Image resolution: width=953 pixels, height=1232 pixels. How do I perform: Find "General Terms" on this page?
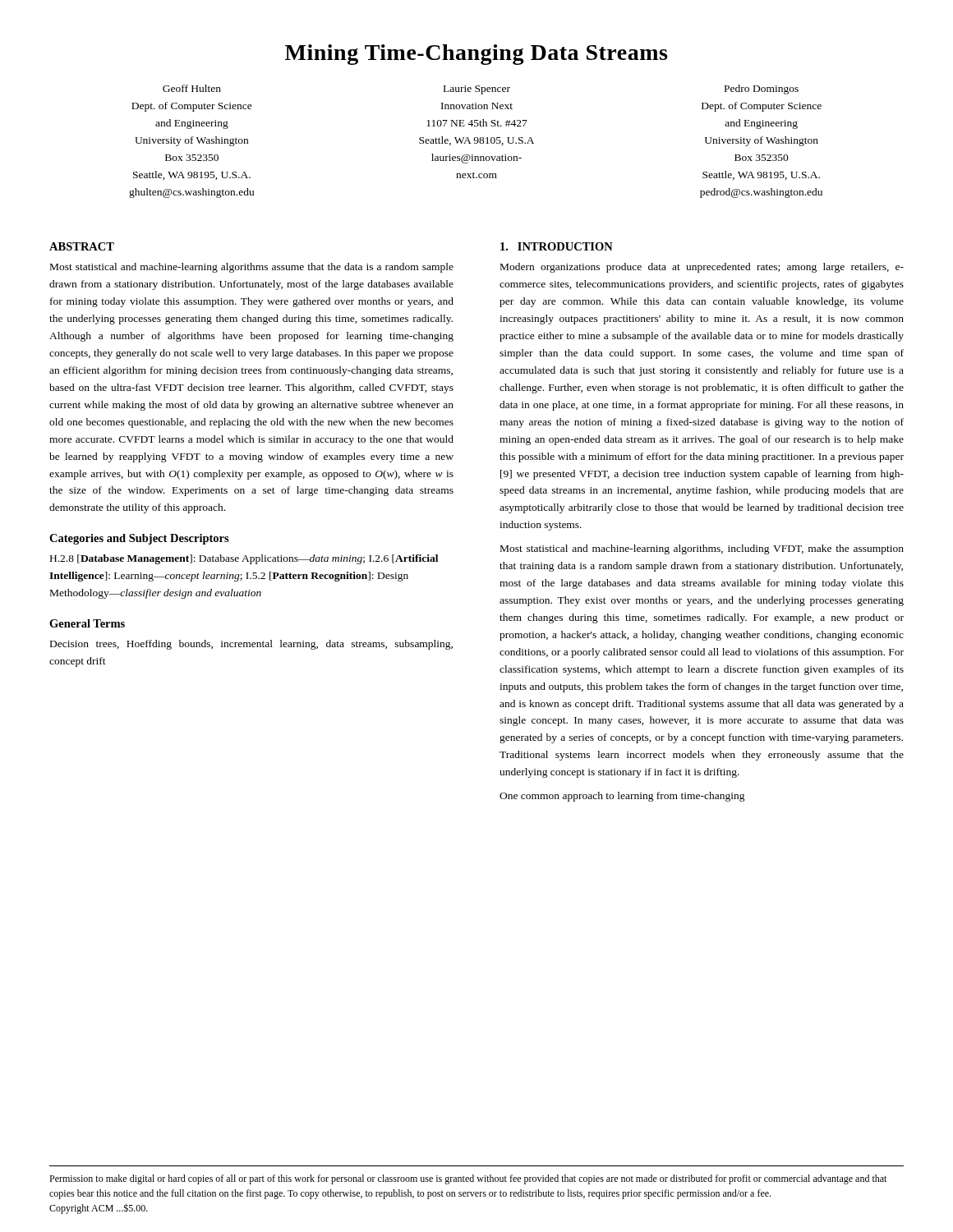[87, 623]
